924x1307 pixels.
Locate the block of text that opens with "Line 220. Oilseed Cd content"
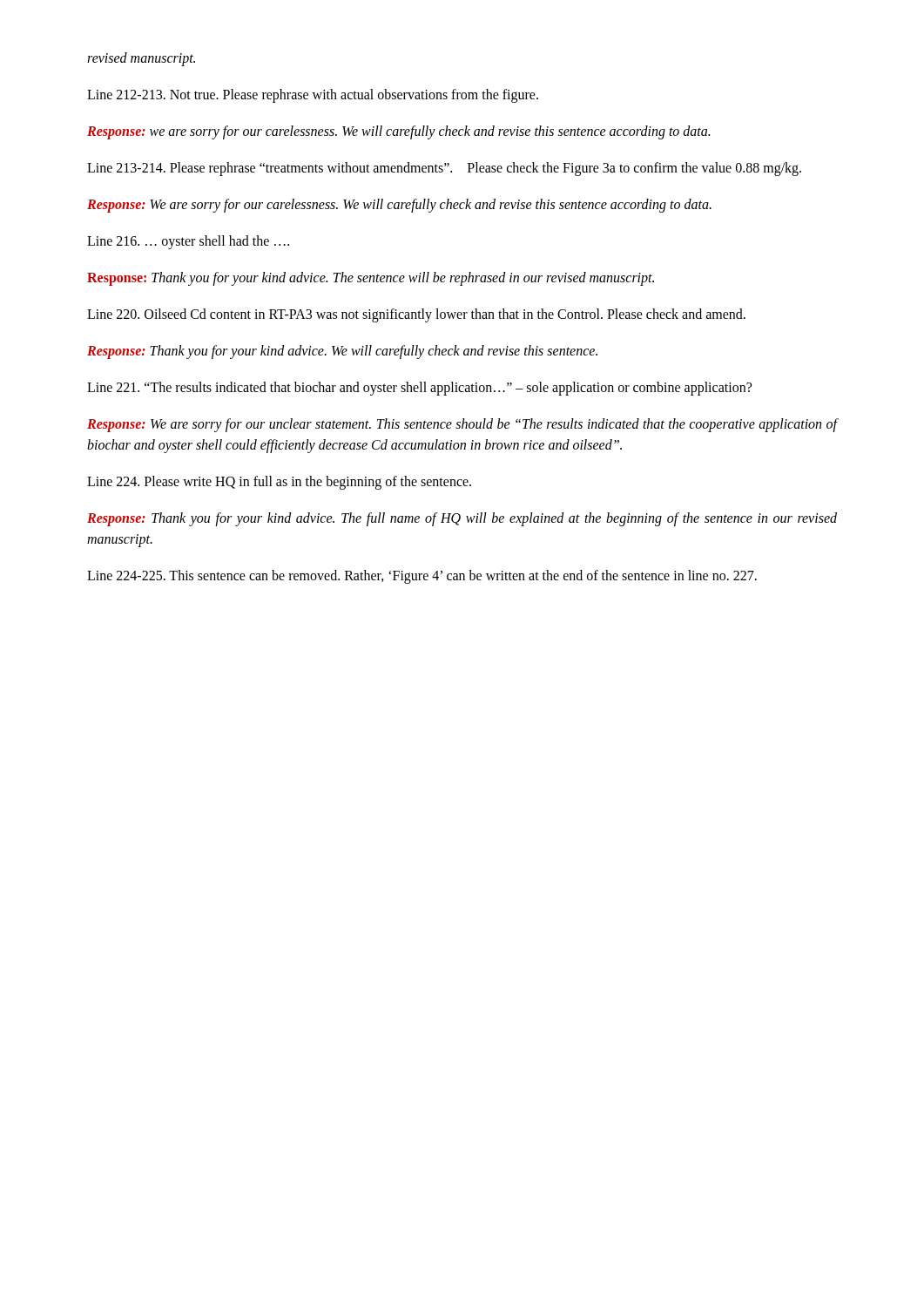tap(417, 314)
